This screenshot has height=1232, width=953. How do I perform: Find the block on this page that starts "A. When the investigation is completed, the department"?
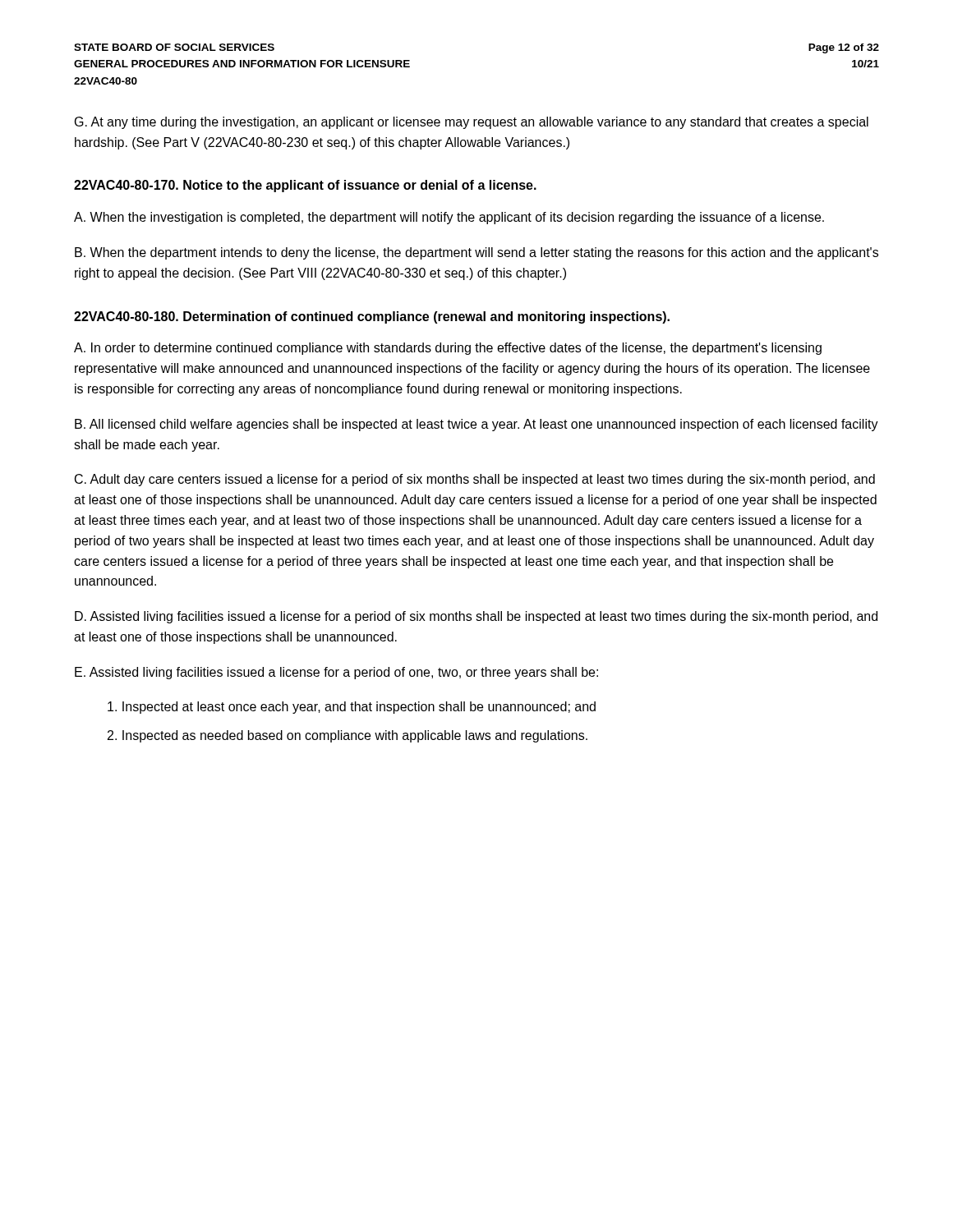(x=450, y=217)
